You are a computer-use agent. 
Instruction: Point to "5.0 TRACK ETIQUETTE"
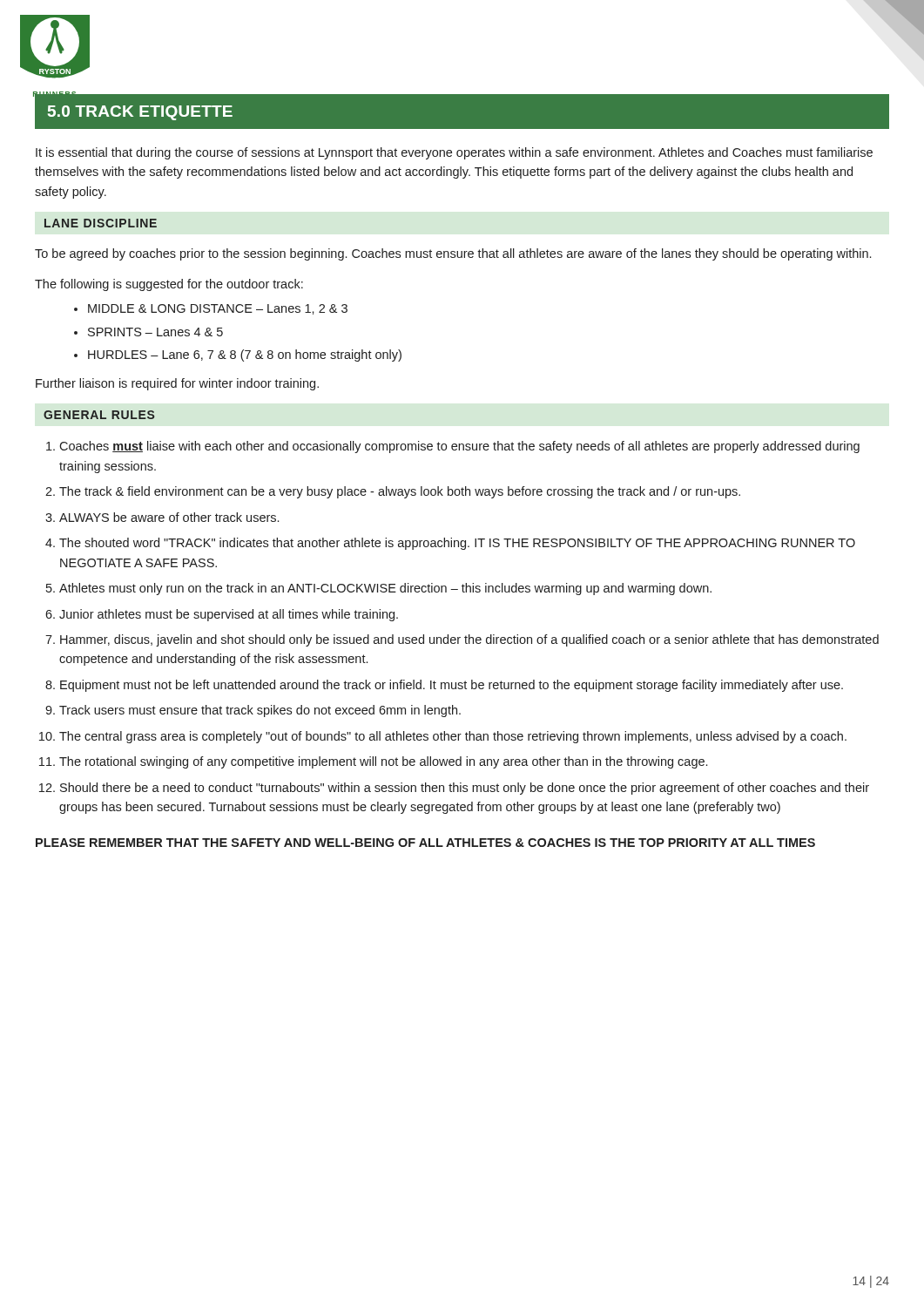[x=140, y=111]
